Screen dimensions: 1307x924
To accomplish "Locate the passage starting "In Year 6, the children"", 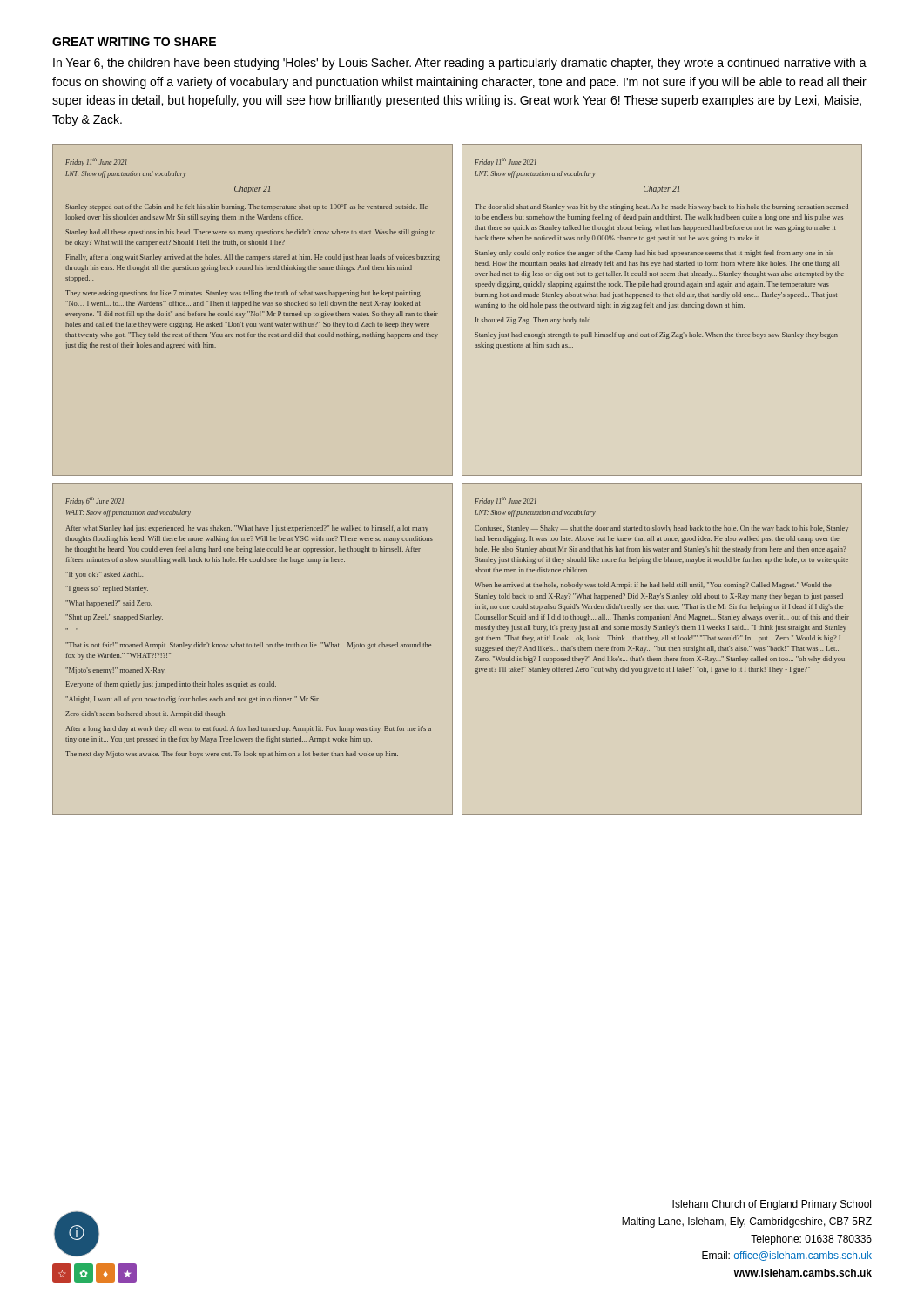I will tap(459, 91).
